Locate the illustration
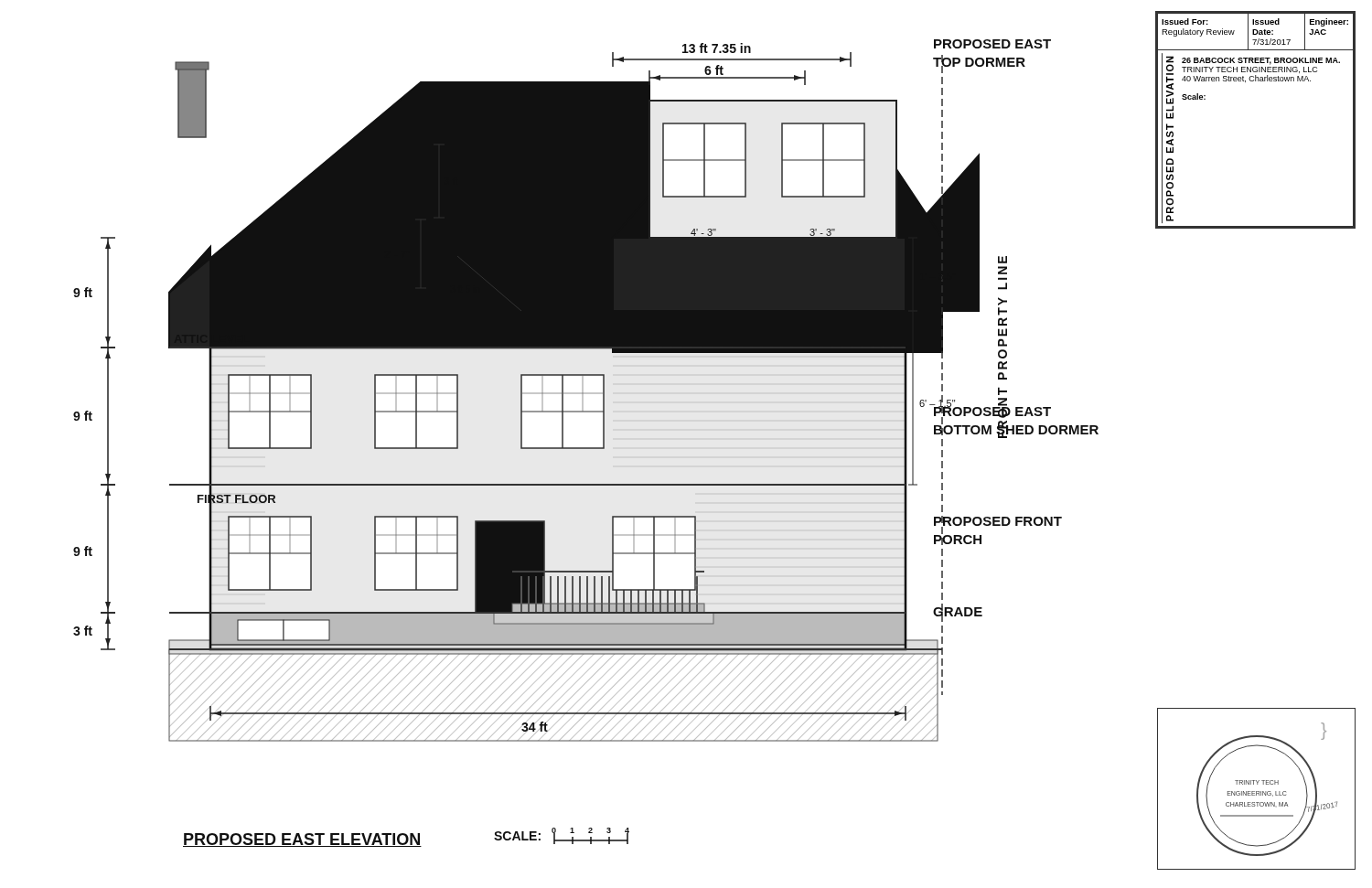Viewport: 1372px width, 888px height. point(1256,789)
